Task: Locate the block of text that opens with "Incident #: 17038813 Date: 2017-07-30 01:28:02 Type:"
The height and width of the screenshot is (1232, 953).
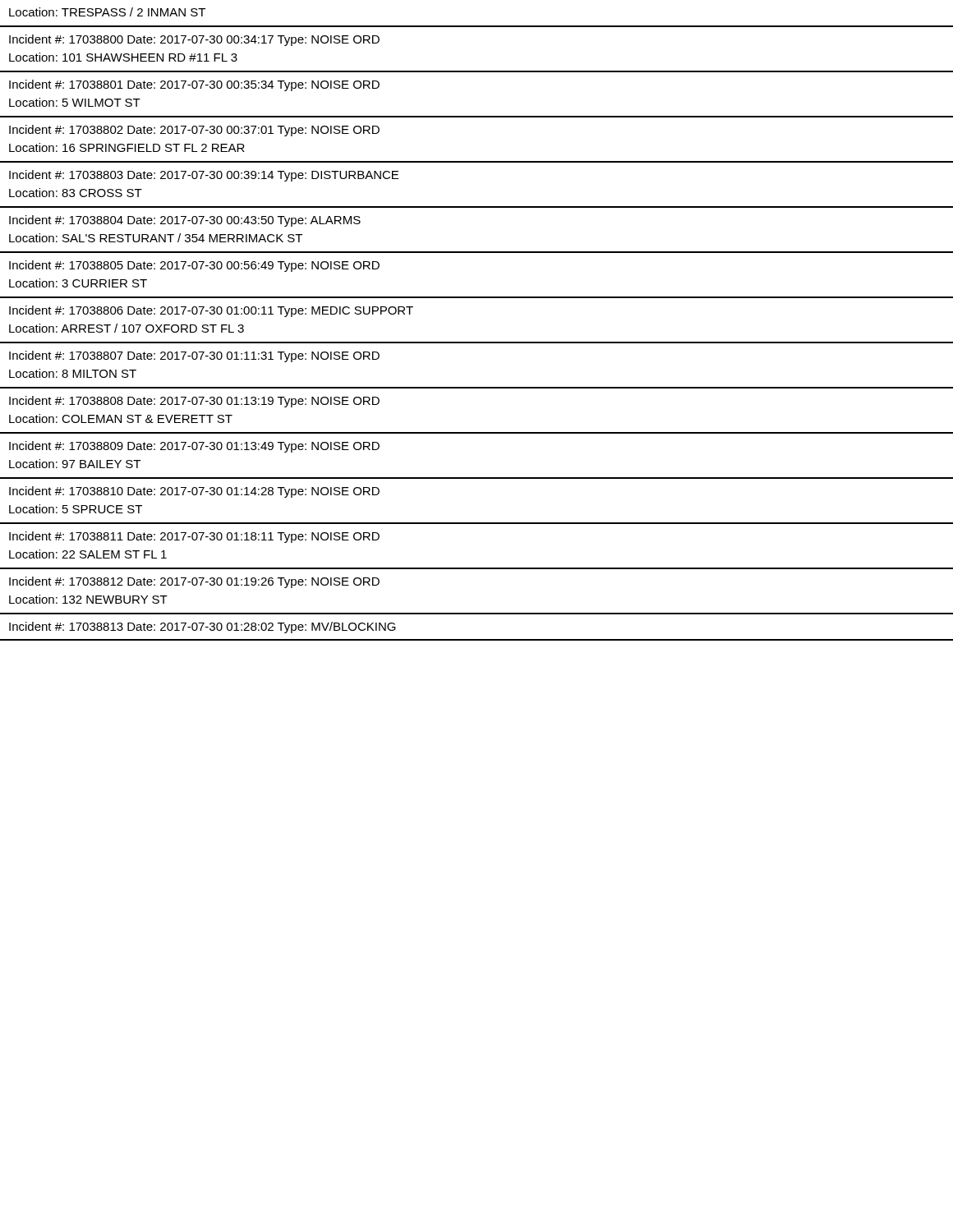Action: pos(203,627)
